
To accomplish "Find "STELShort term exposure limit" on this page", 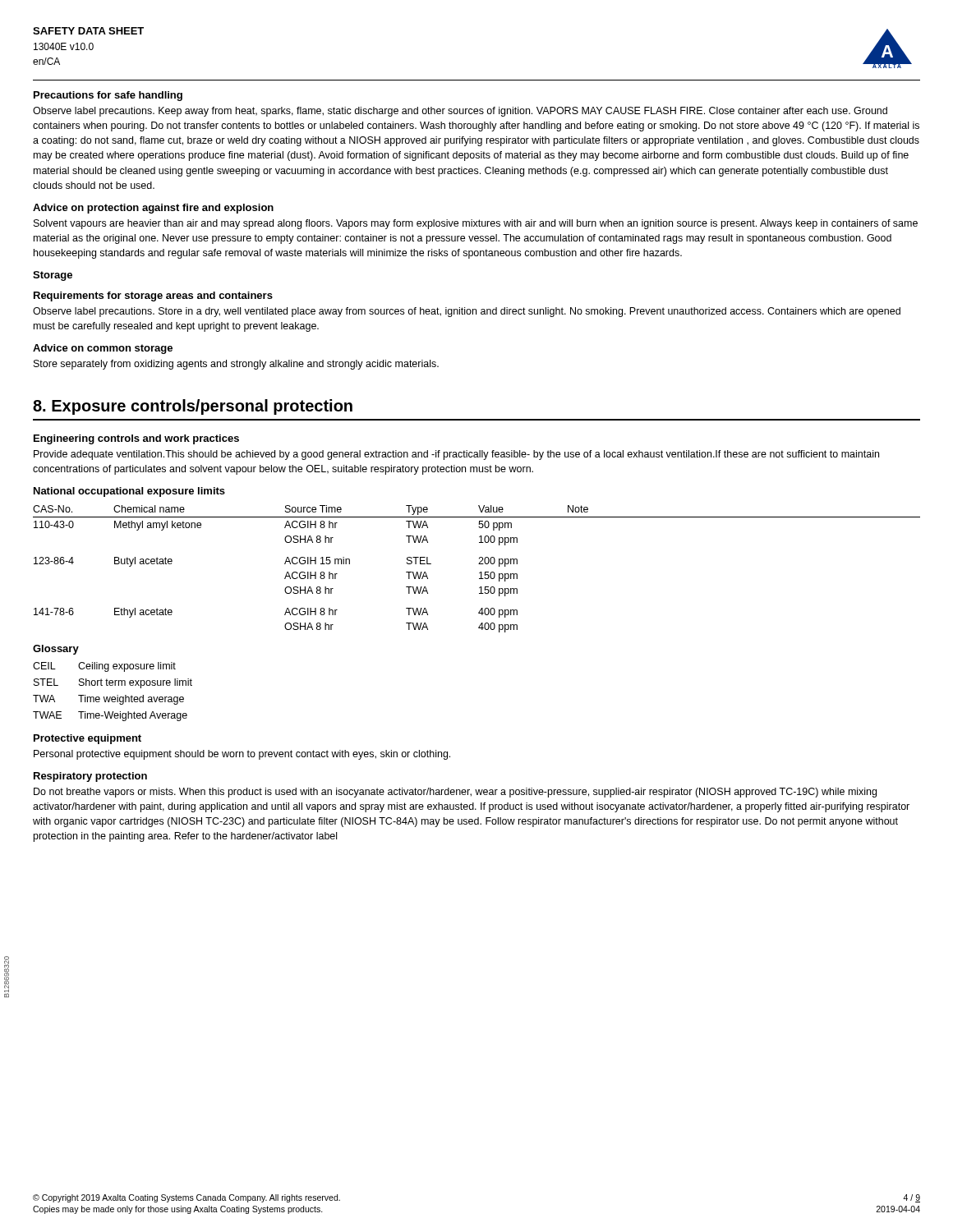I will (113, 682).
